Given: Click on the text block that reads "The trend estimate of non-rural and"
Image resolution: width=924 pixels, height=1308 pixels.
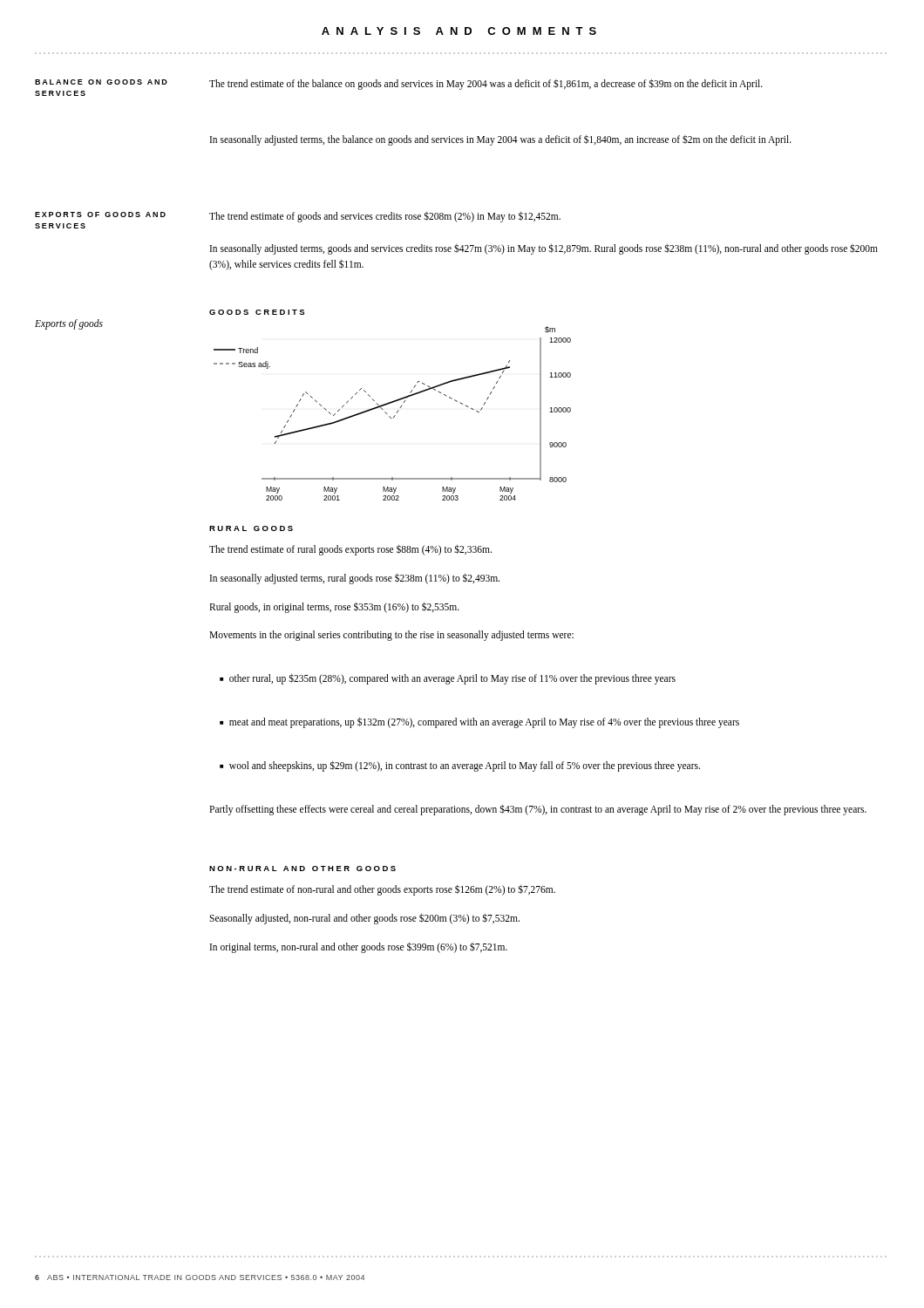Looking at the screenshot, I should pos(382,889).
